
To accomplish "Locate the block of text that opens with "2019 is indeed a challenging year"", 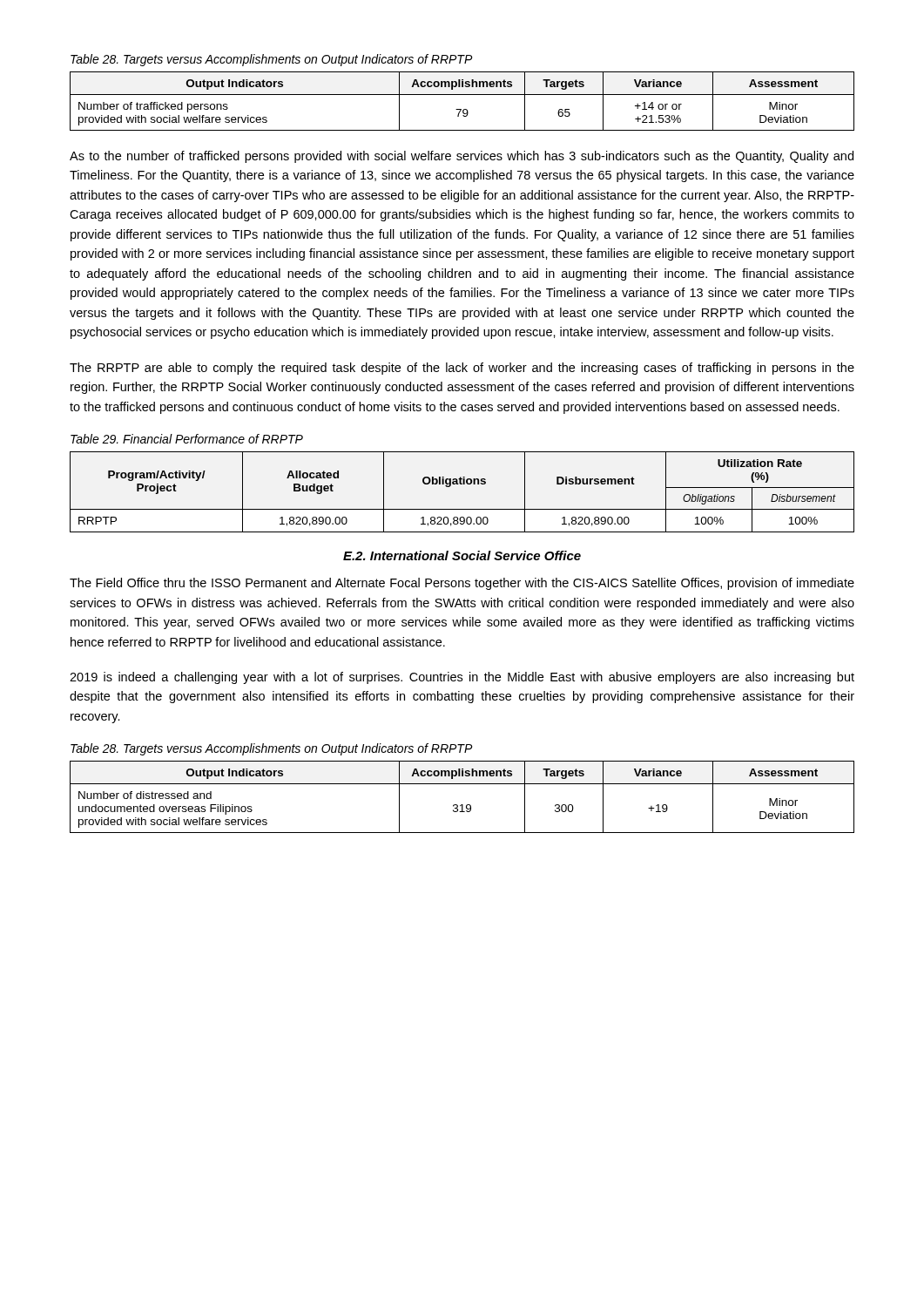I will pos(462,697).
